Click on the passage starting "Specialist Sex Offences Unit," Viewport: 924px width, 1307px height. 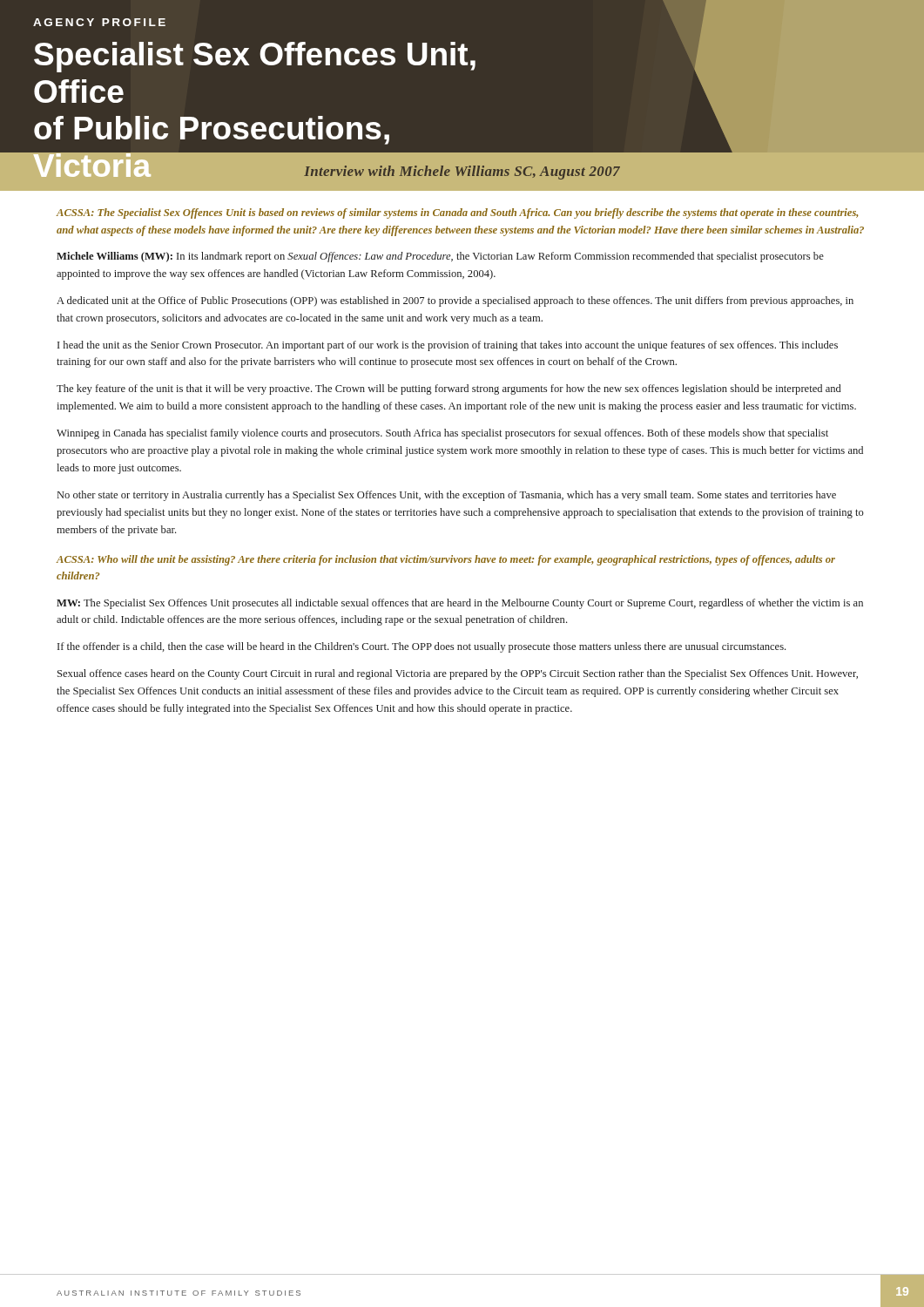coord(275,111)
